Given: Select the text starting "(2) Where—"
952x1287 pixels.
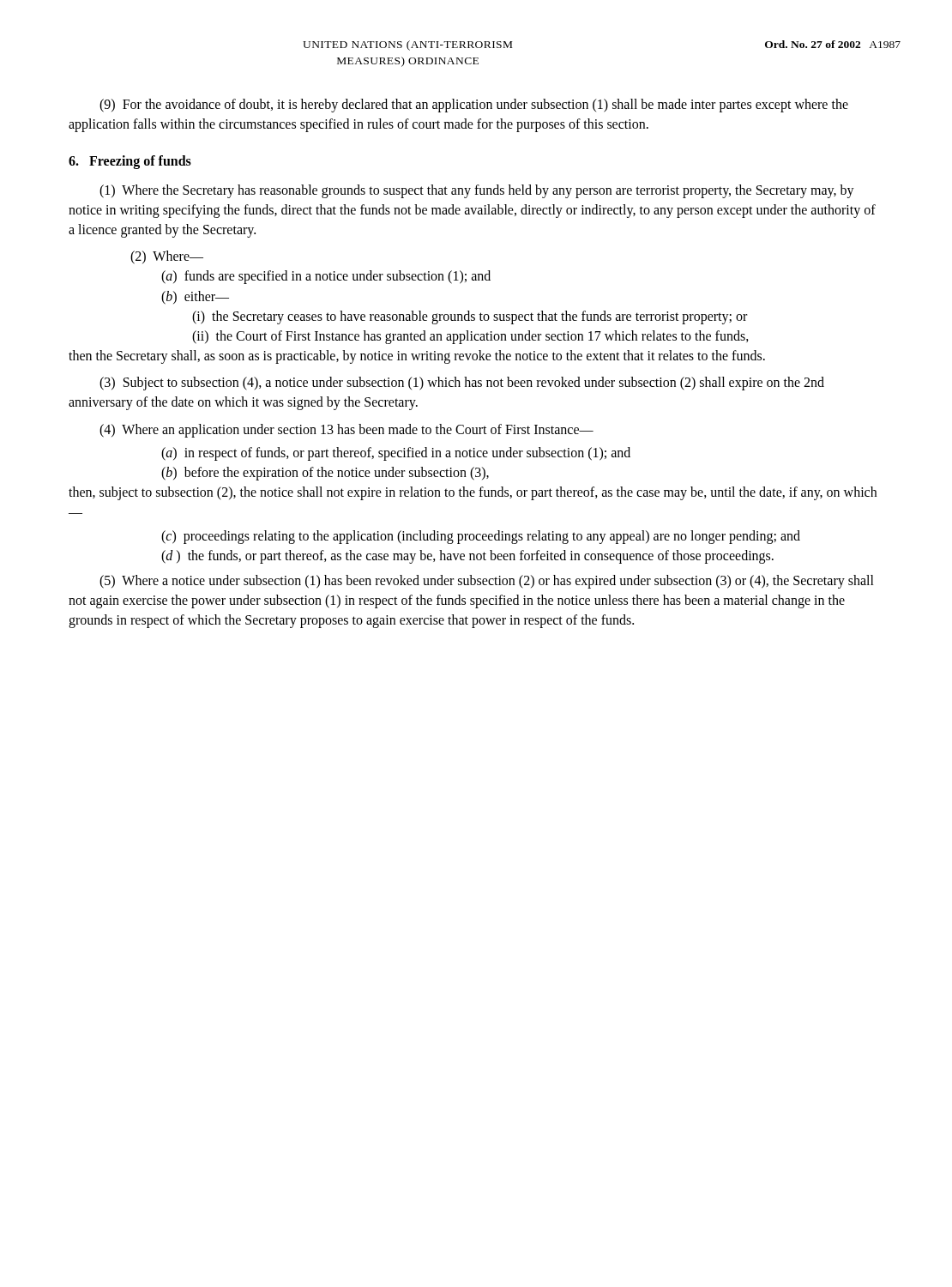Looking at the screenshot, I should (x=167, y=256).
